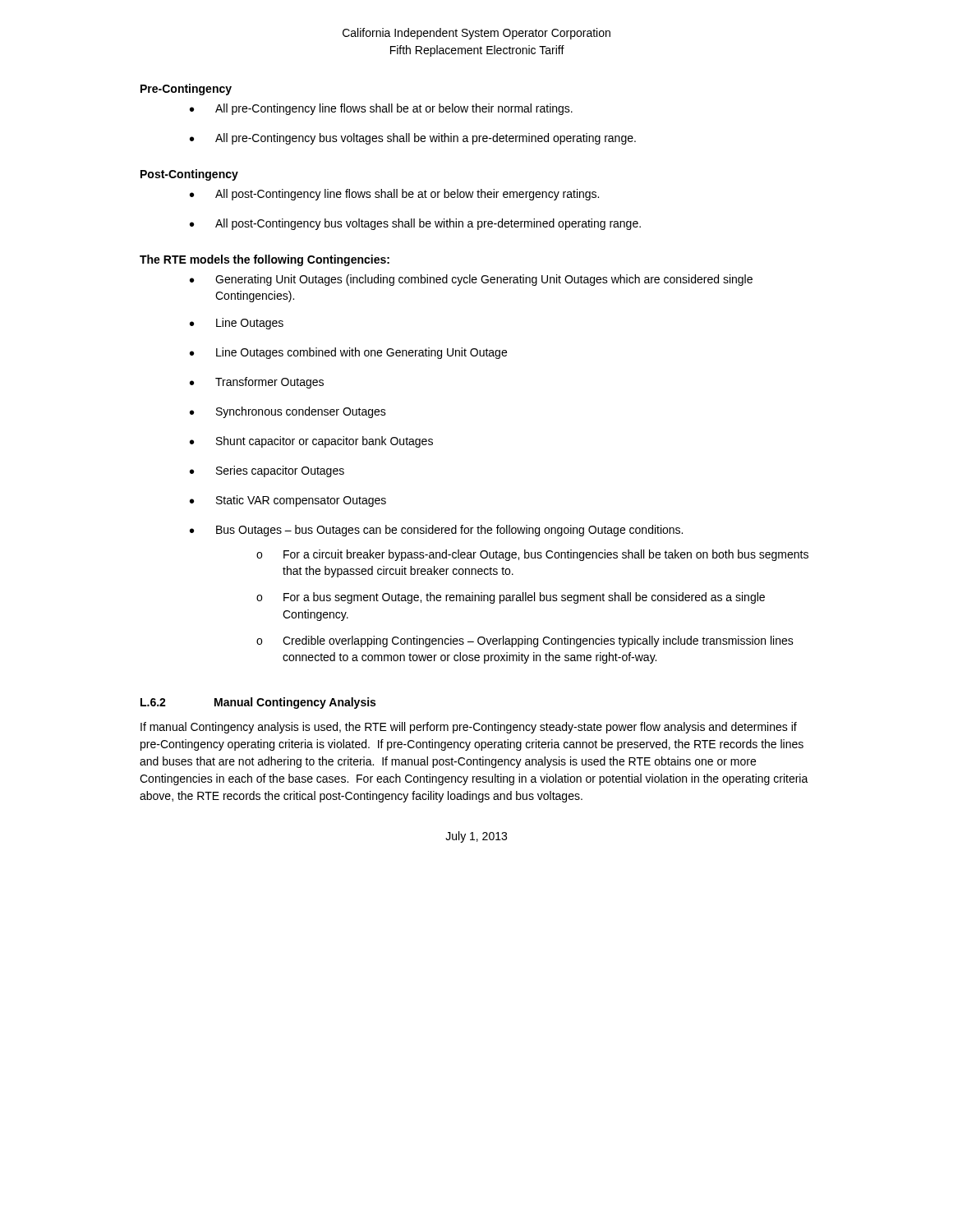
Task: Click on the list item containing "• All pre-Contingency line flows shall"
Action: tap(501, 110)
